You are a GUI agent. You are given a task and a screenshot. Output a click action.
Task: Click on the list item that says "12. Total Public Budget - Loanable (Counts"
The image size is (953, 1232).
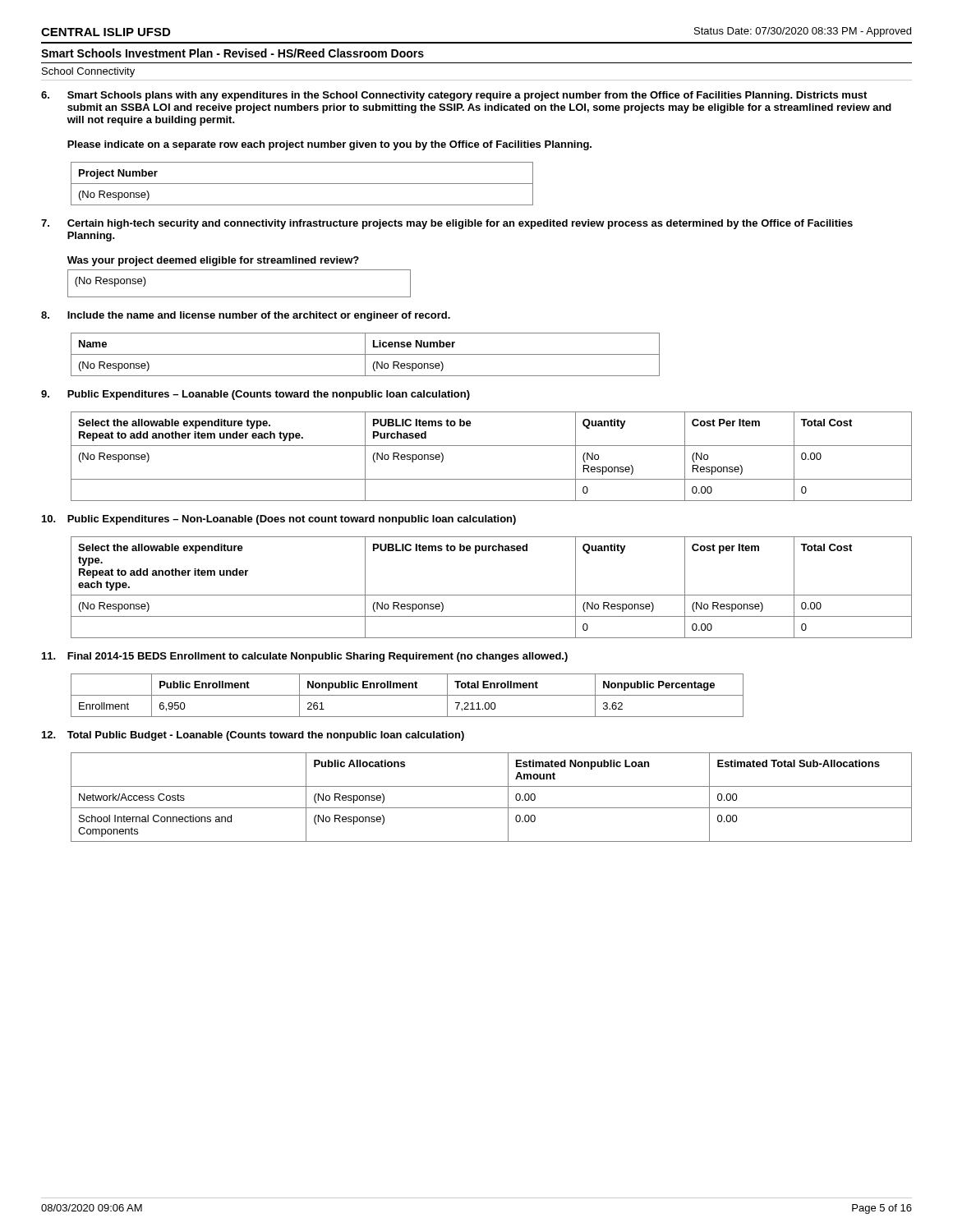click(x=469, y=735)
